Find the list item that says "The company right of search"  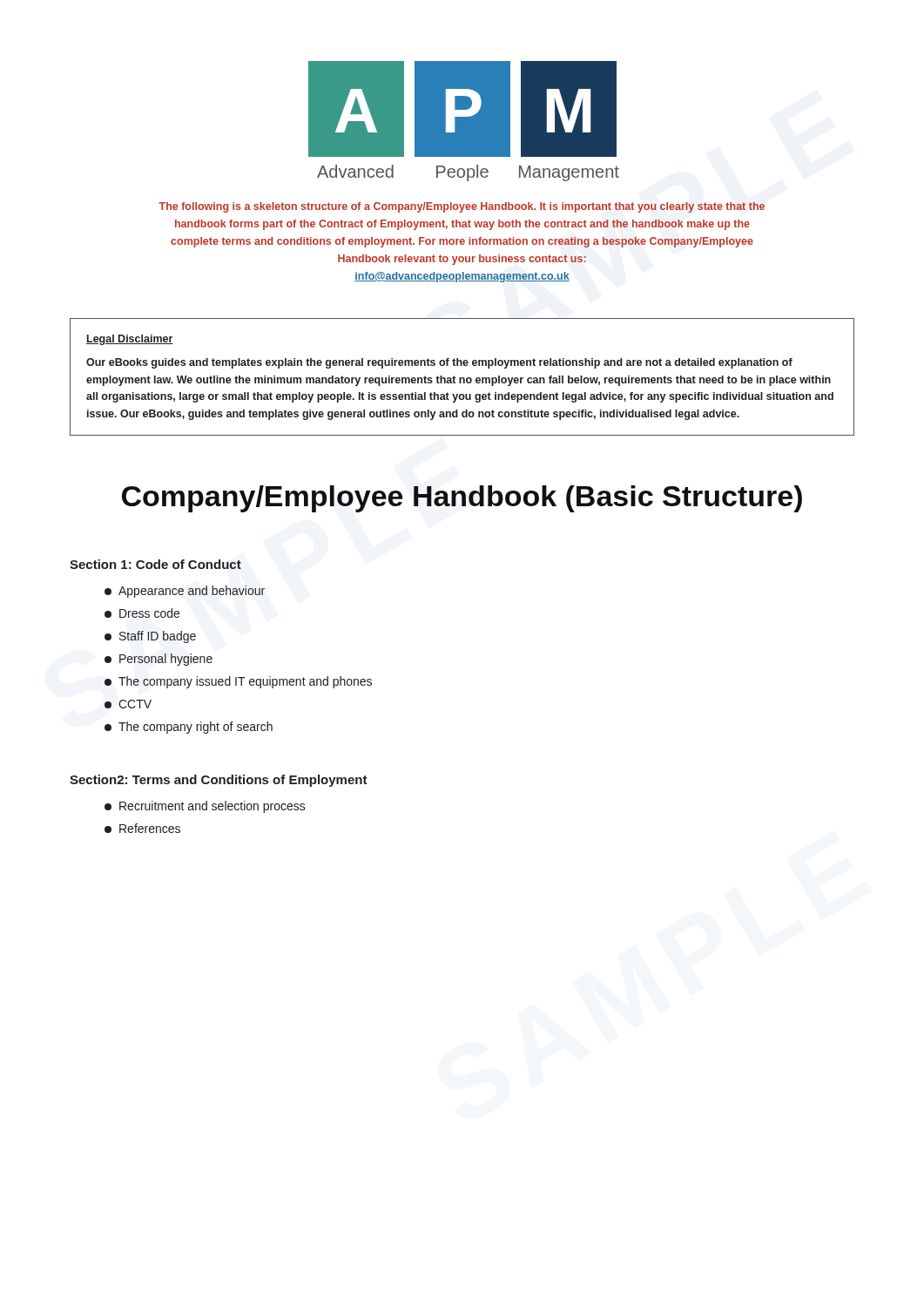point(189,728)
